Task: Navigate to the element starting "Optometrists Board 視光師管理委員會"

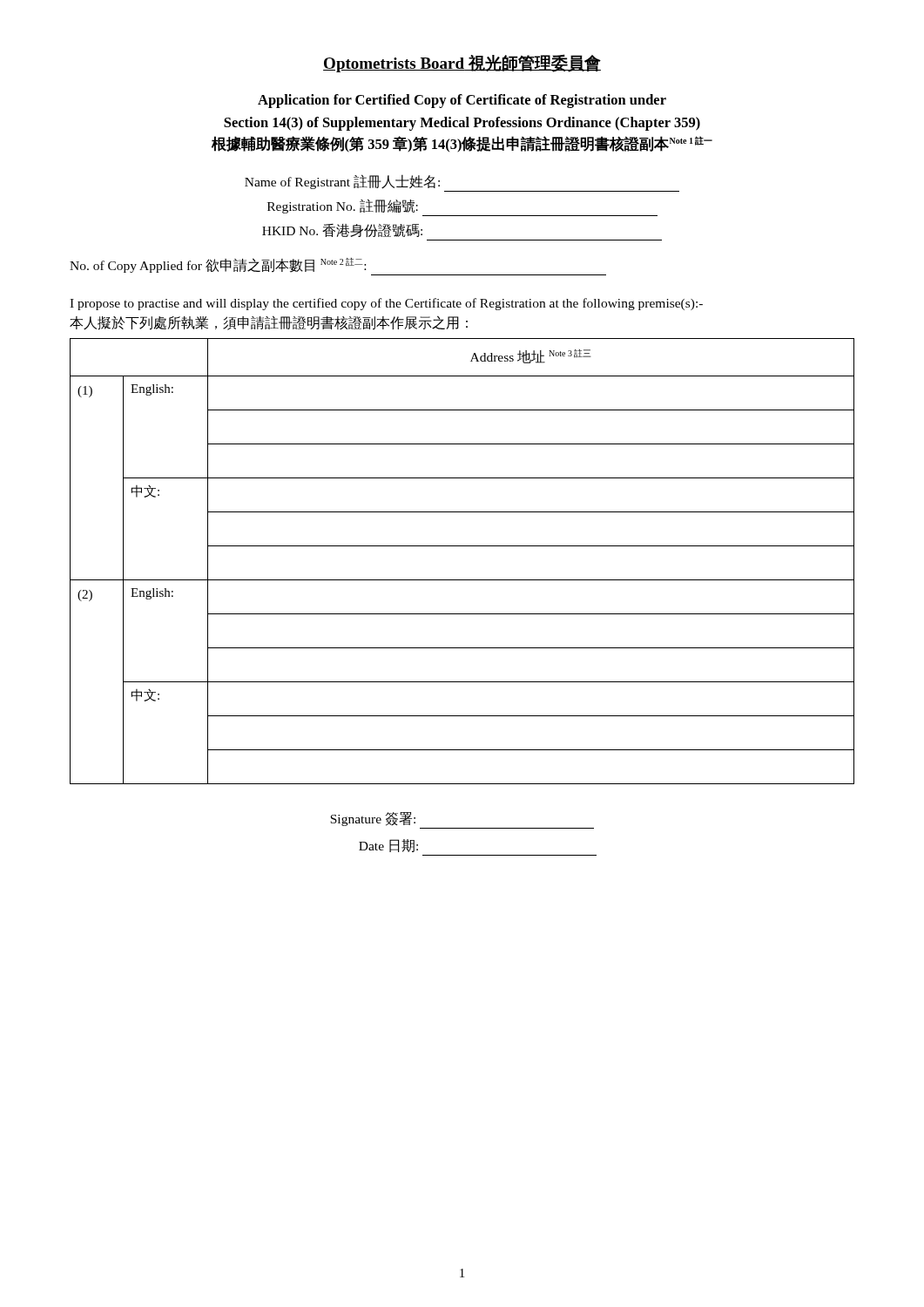Action: (462, 64)
